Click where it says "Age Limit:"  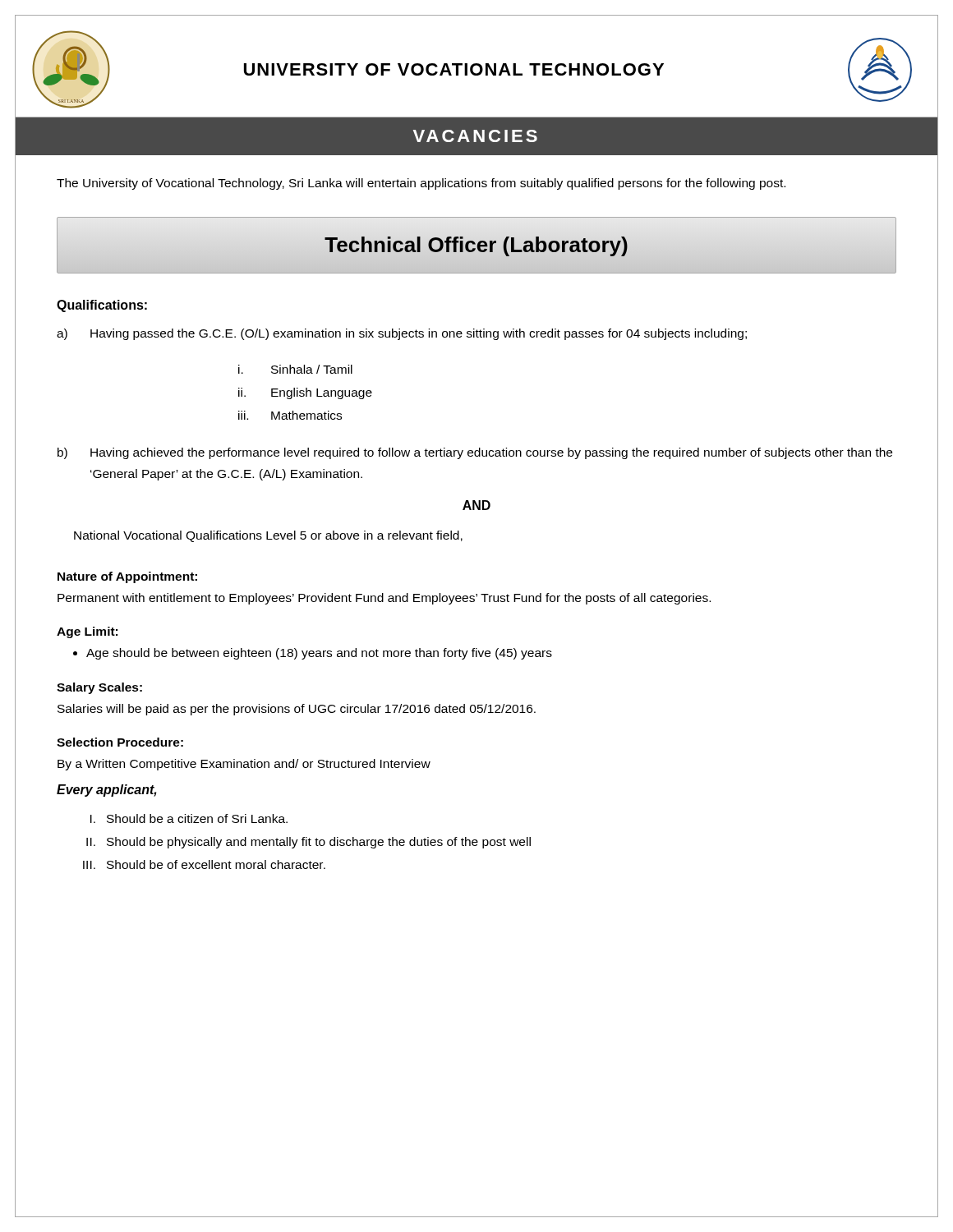(x=88, y=631)
